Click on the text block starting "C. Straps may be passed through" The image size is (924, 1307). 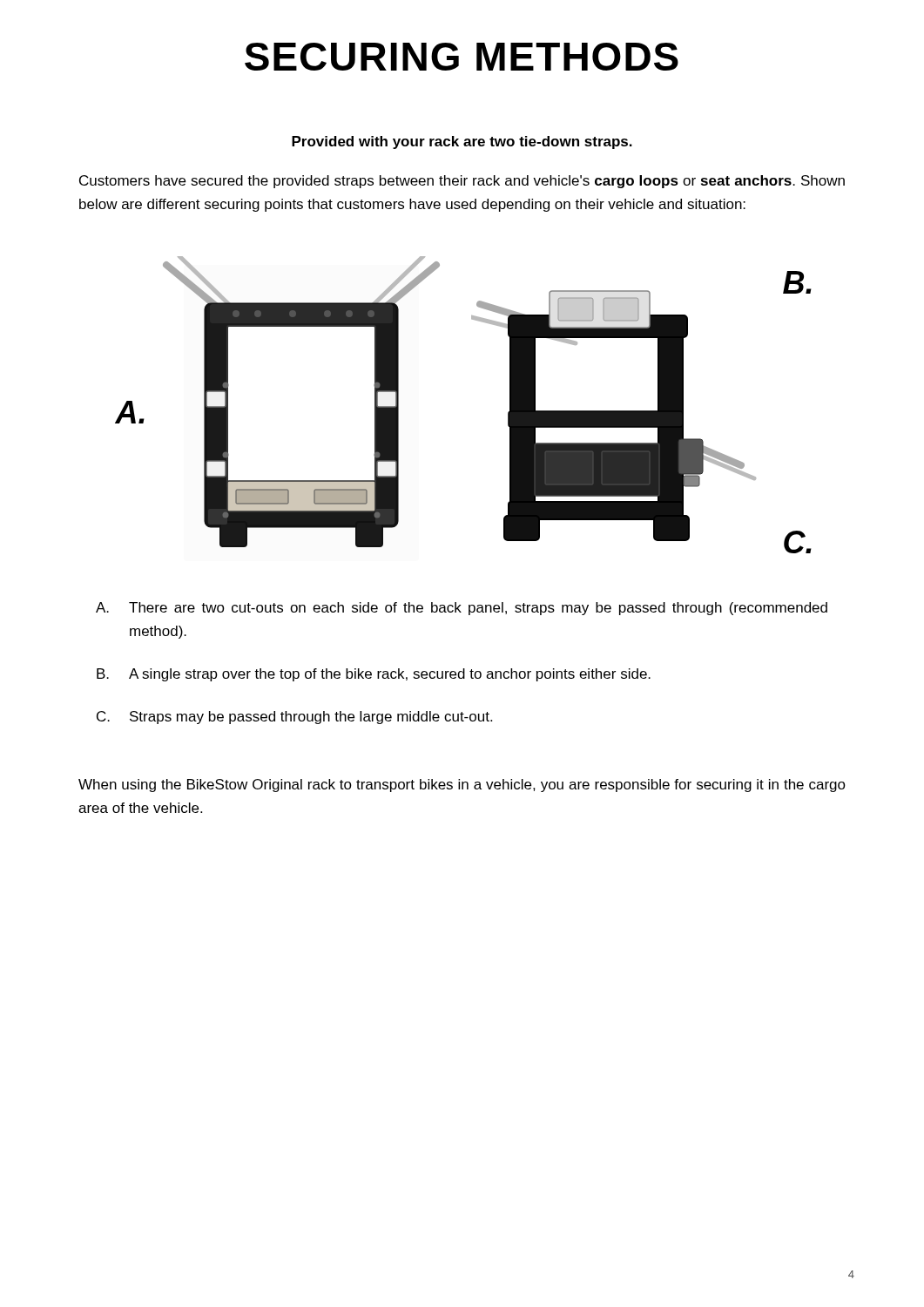coord(462,717)
